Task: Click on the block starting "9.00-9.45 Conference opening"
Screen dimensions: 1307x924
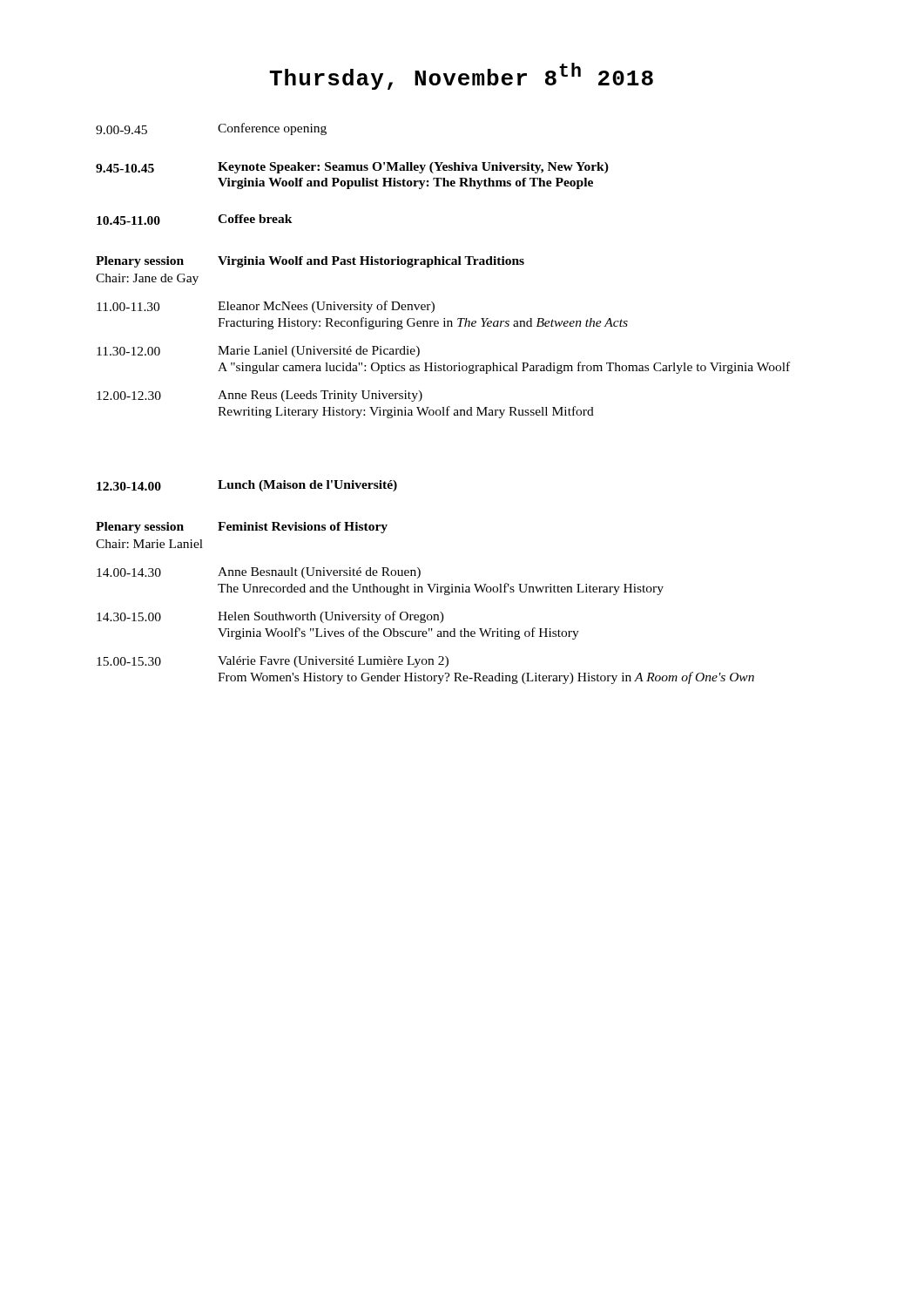Action: click(125, 129)
